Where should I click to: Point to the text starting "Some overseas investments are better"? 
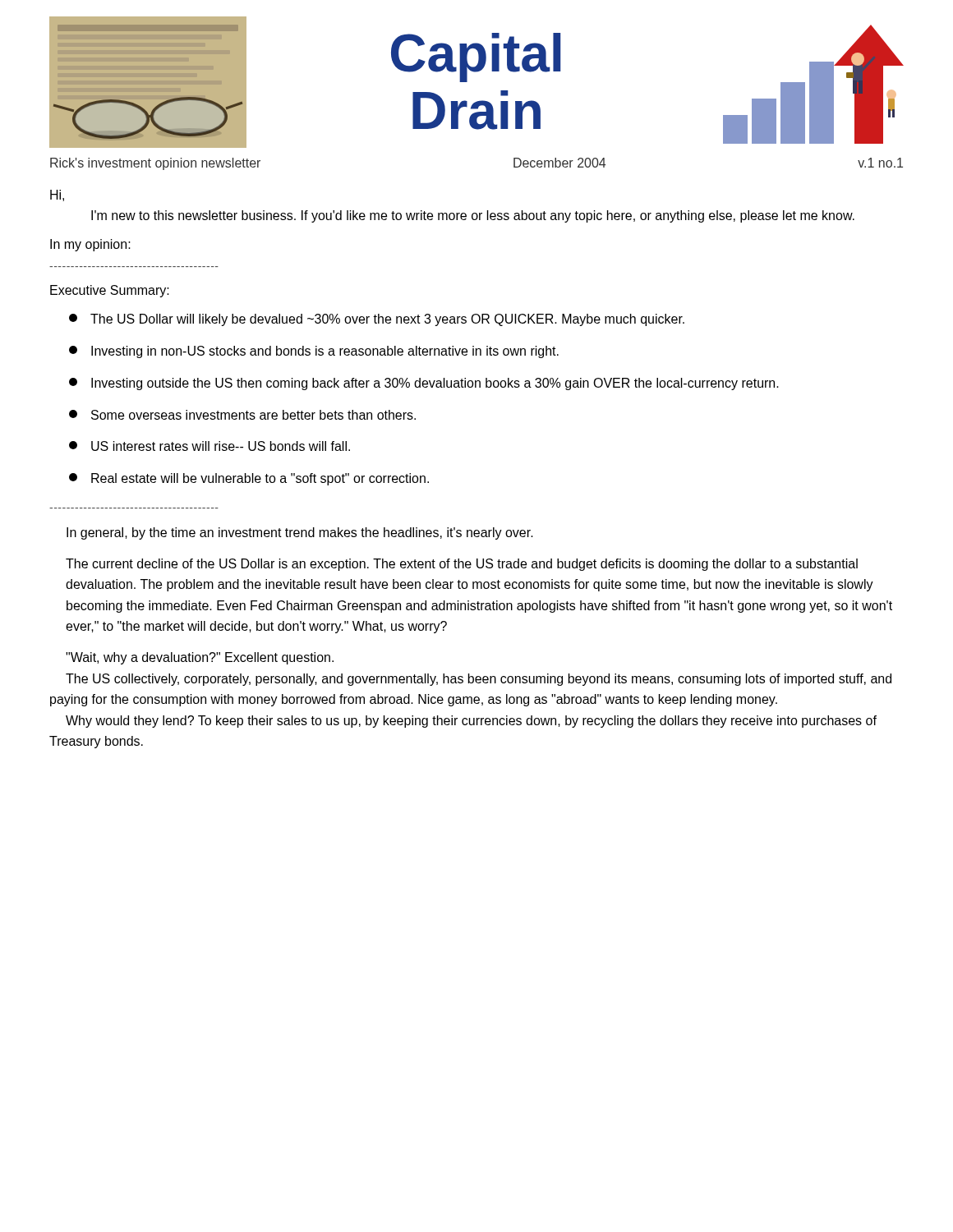(x=242, y=415)
